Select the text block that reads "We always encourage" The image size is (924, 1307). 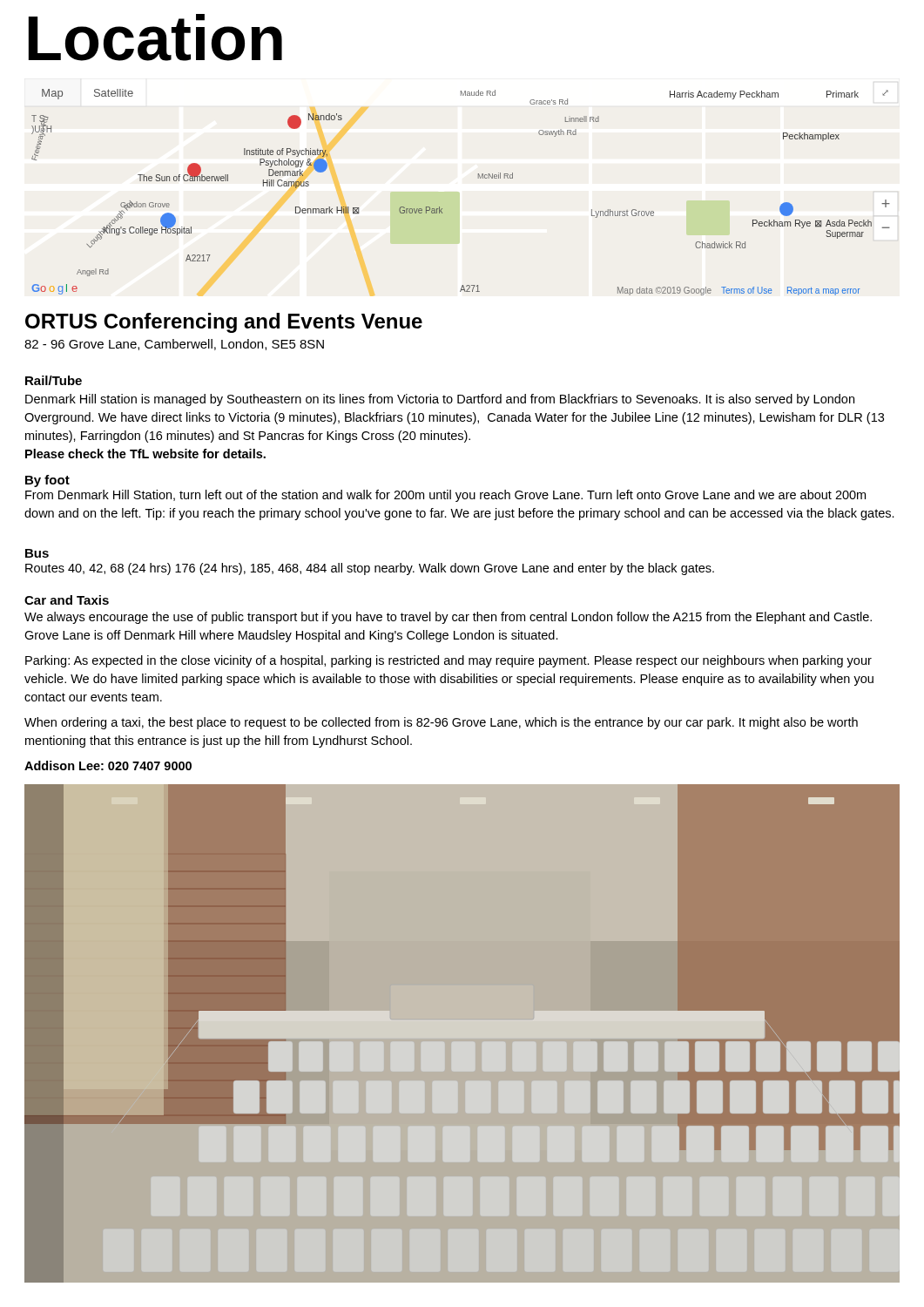coord(462,692)
